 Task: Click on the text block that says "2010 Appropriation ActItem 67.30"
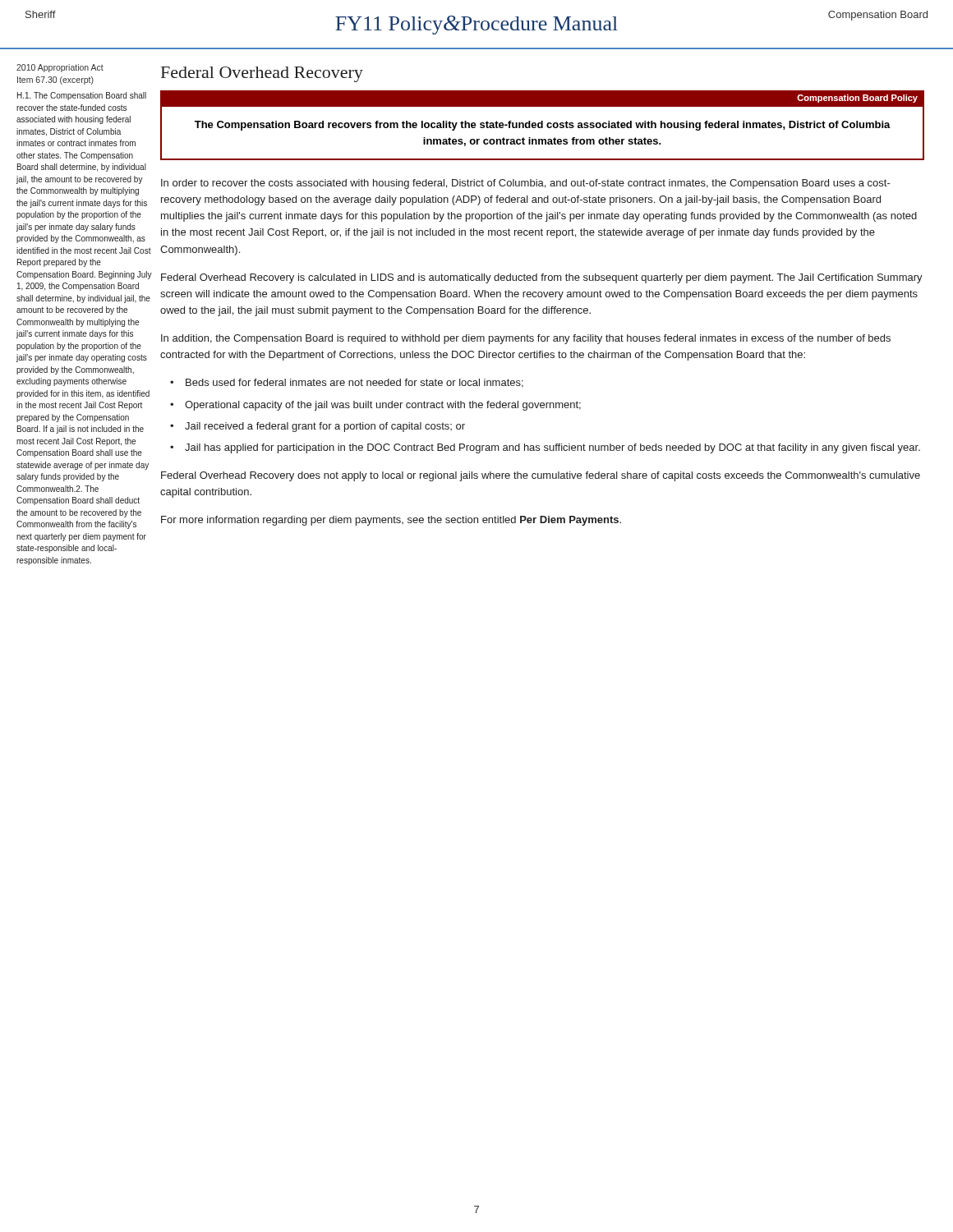click(x=60, y=73)
